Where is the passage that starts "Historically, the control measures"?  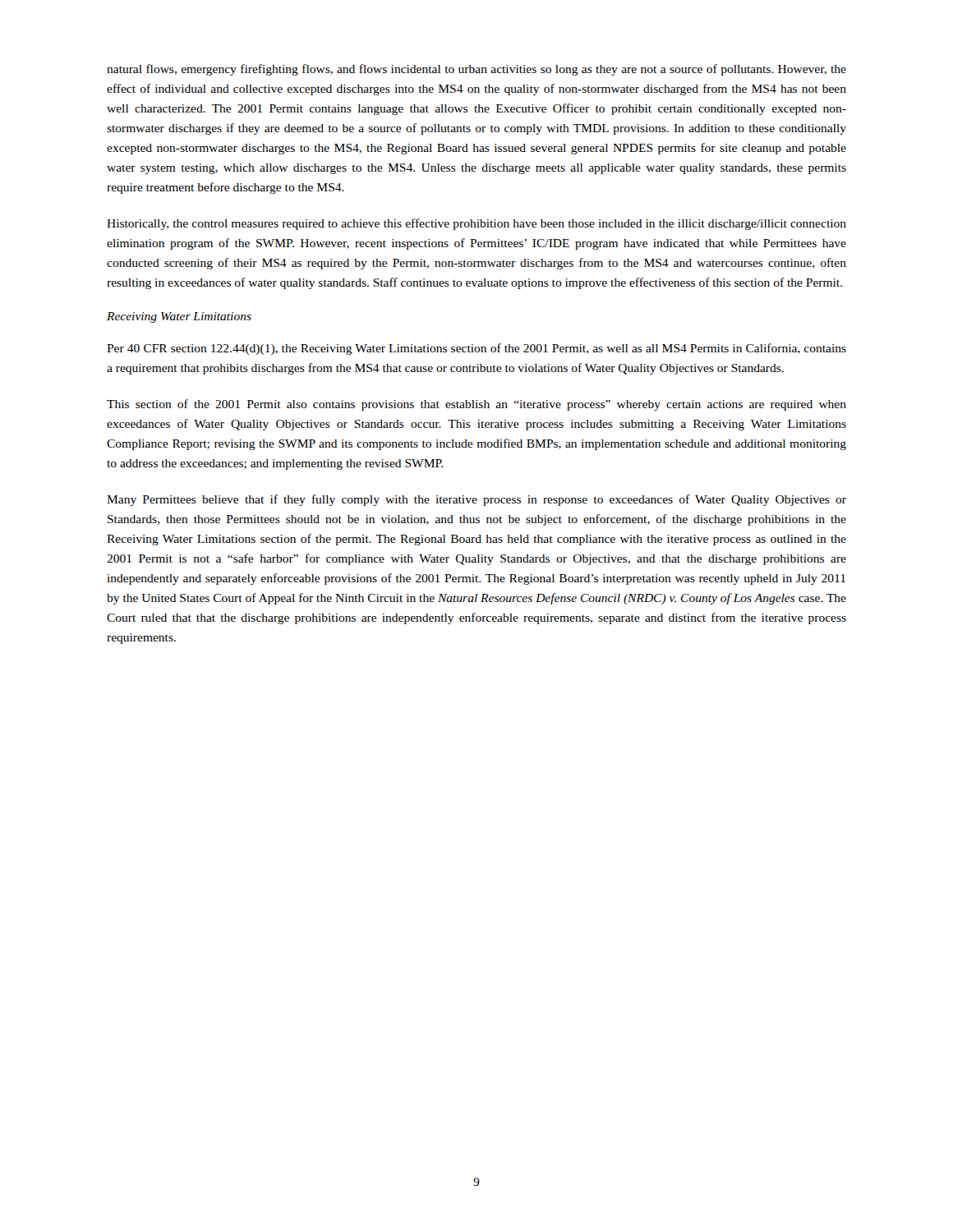click(x=476, y=253)
